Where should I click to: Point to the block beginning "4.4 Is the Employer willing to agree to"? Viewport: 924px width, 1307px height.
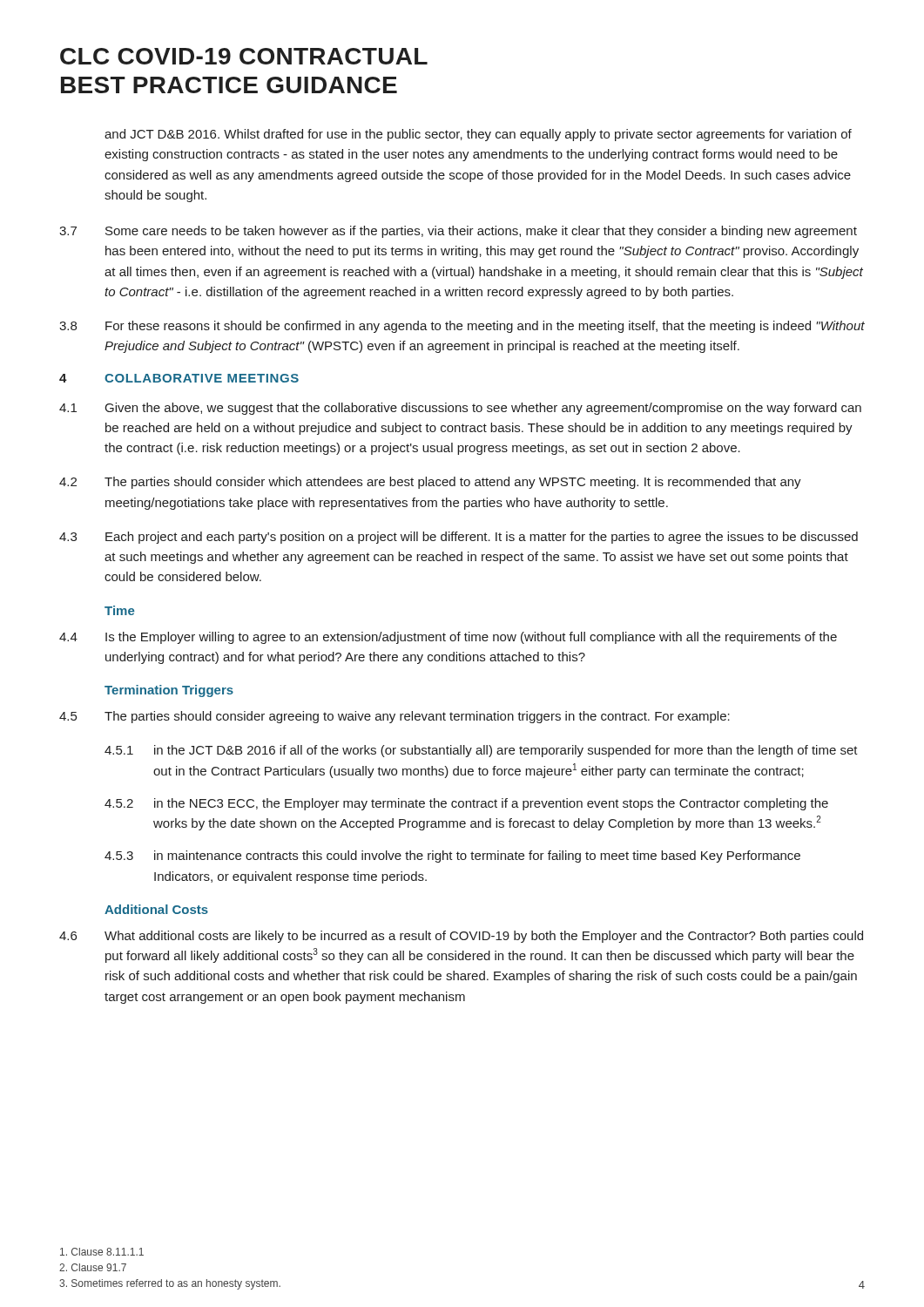click(x=462, y=646)
